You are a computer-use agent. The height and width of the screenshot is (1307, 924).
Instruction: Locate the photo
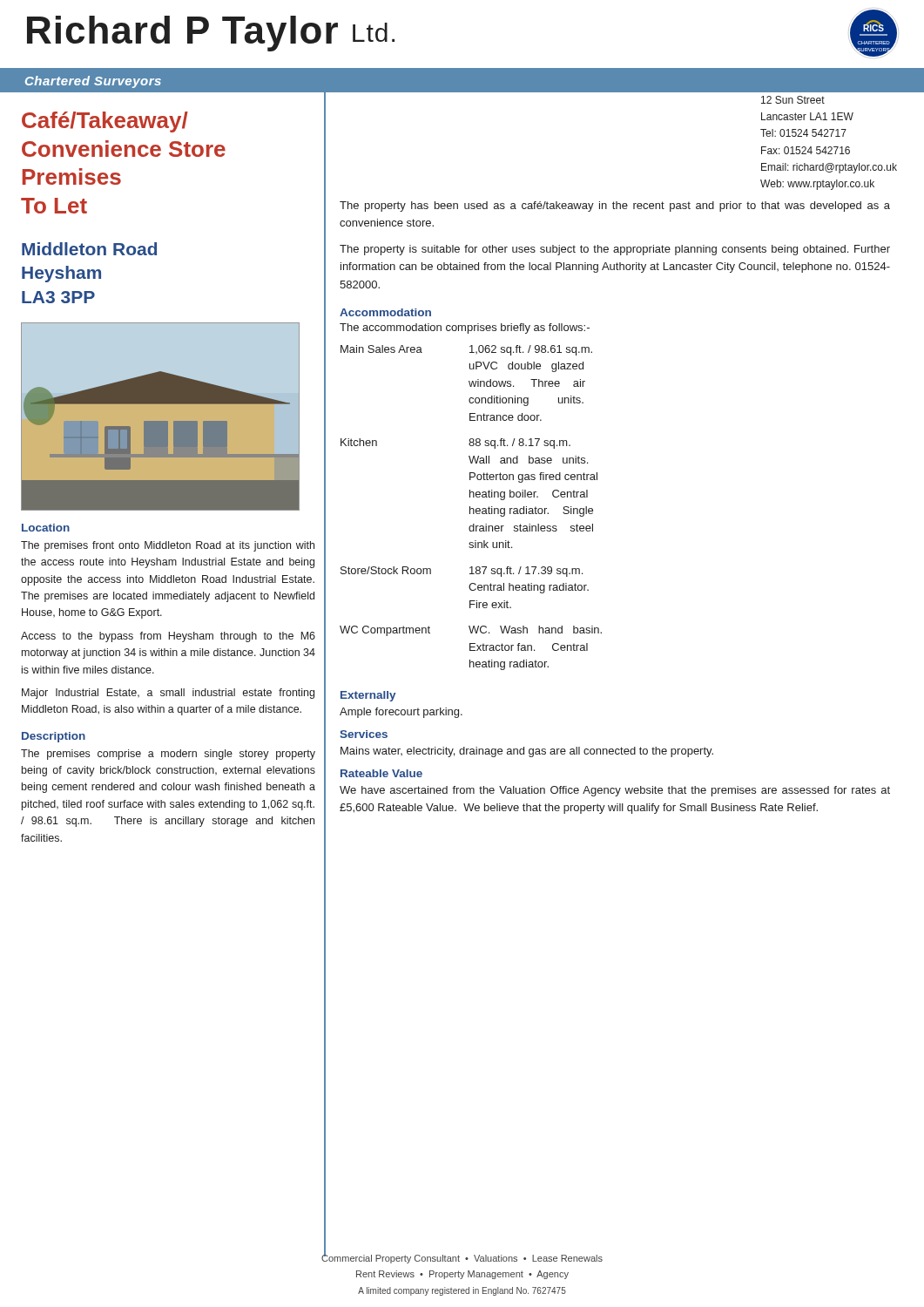160,416
